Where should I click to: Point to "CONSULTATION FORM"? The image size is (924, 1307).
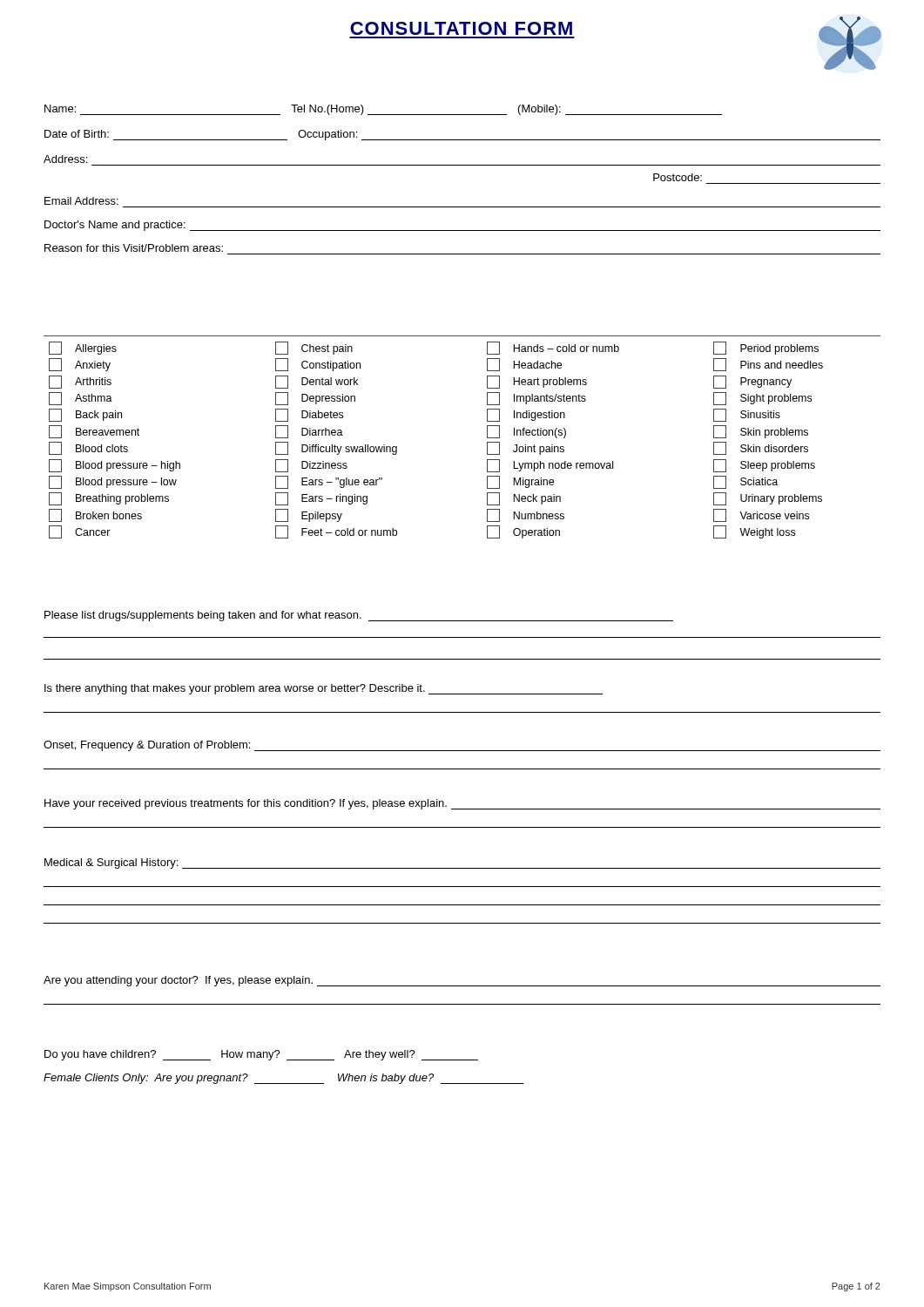[x=462, y=28]
